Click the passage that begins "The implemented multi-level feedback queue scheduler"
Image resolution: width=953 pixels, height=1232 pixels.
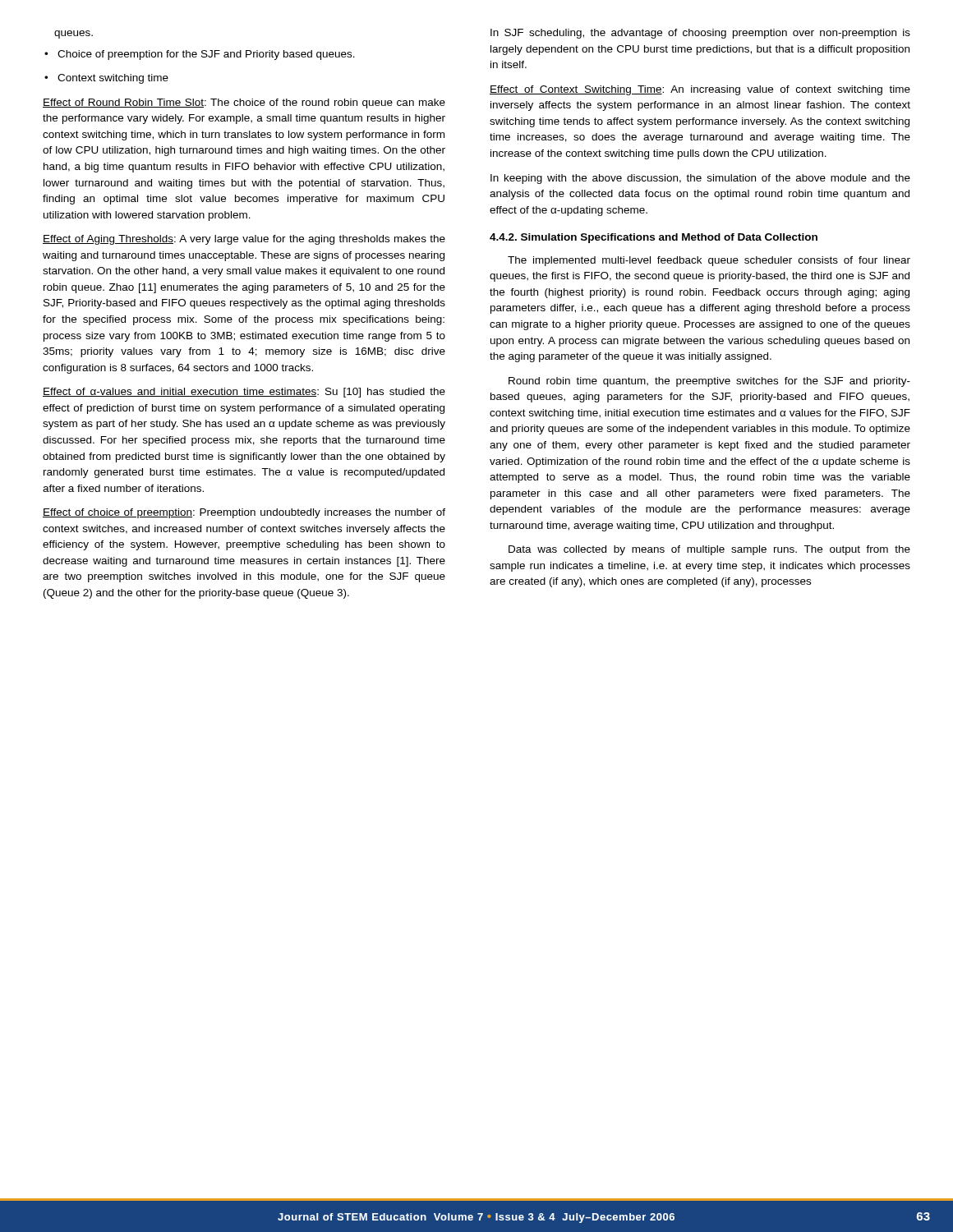tap(700, 308)
